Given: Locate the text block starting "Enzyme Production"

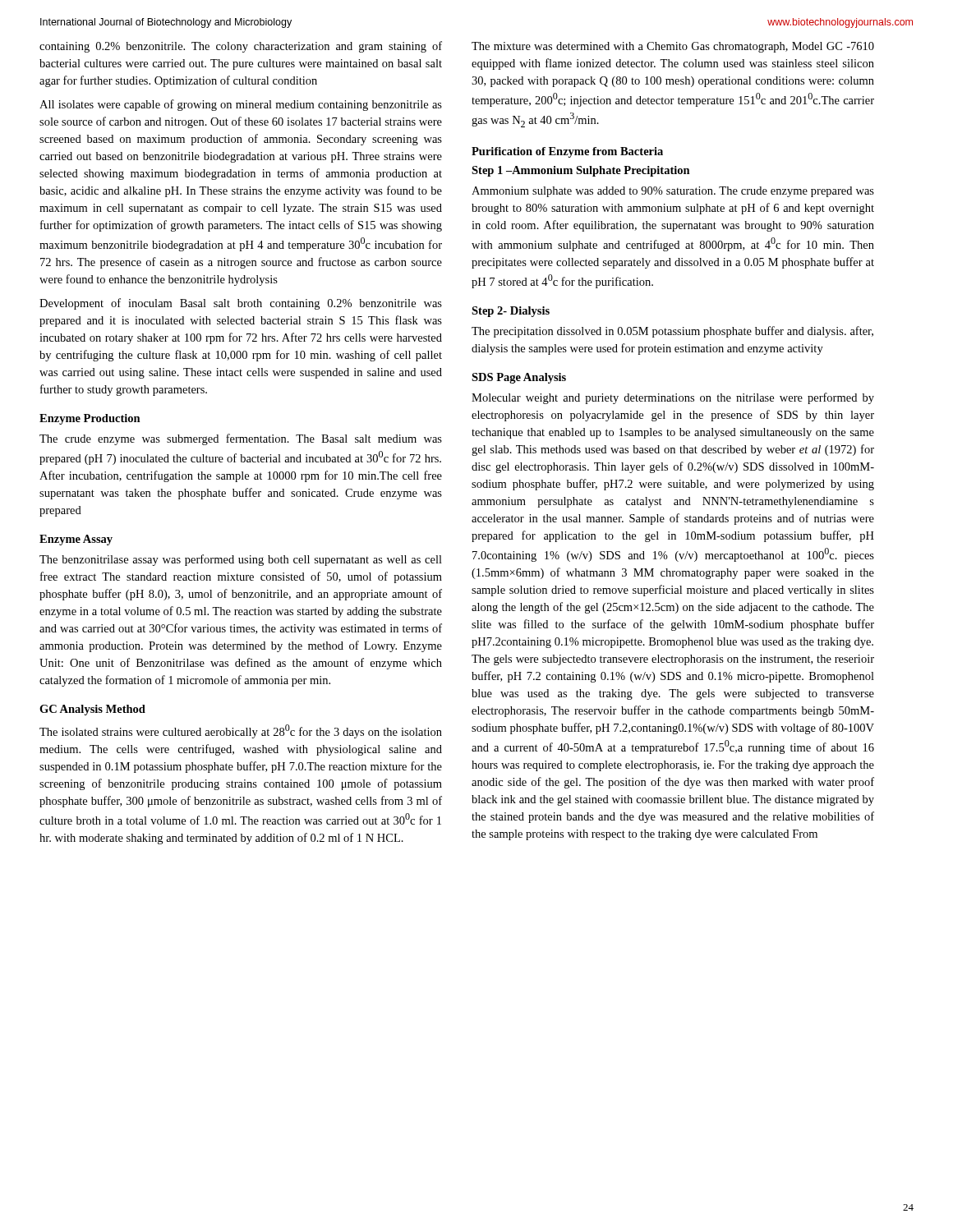Looking at the screenshot, I should click(x=90, y=418).
